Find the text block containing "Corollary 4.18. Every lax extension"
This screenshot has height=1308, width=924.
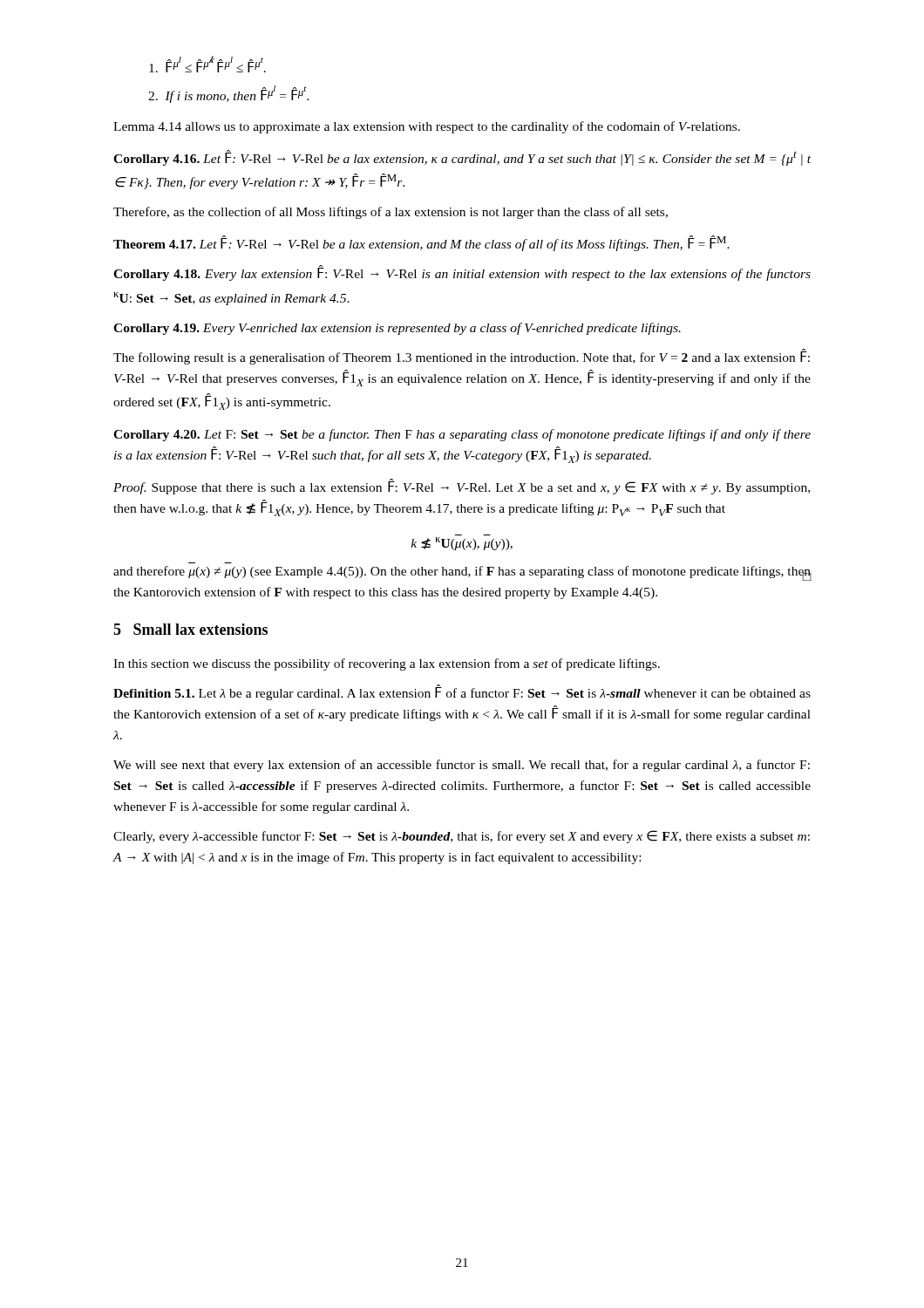click(462, 286)
